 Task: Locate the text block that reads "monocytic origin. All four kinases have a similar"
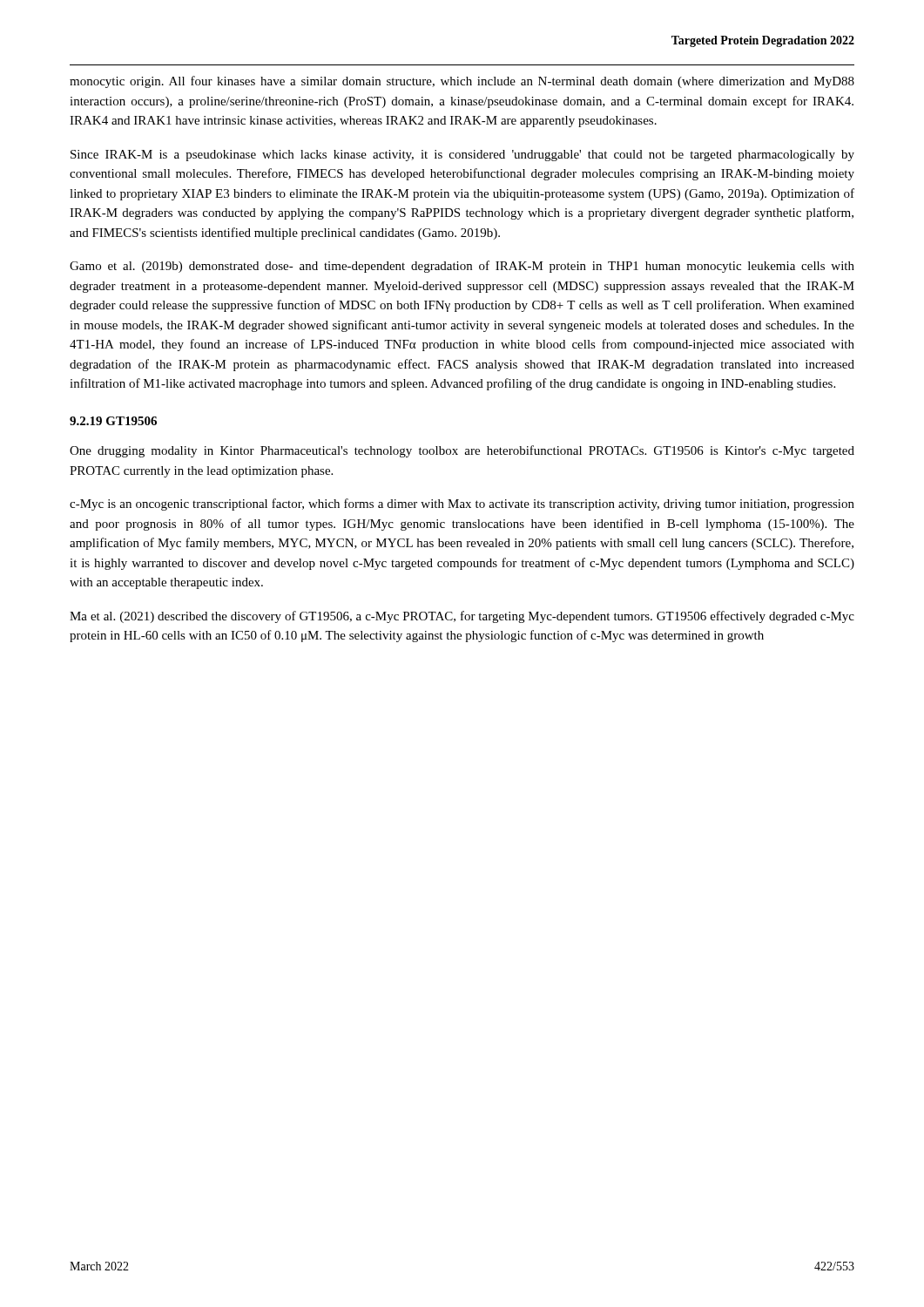pyautogui.click(x=462, y=101)
